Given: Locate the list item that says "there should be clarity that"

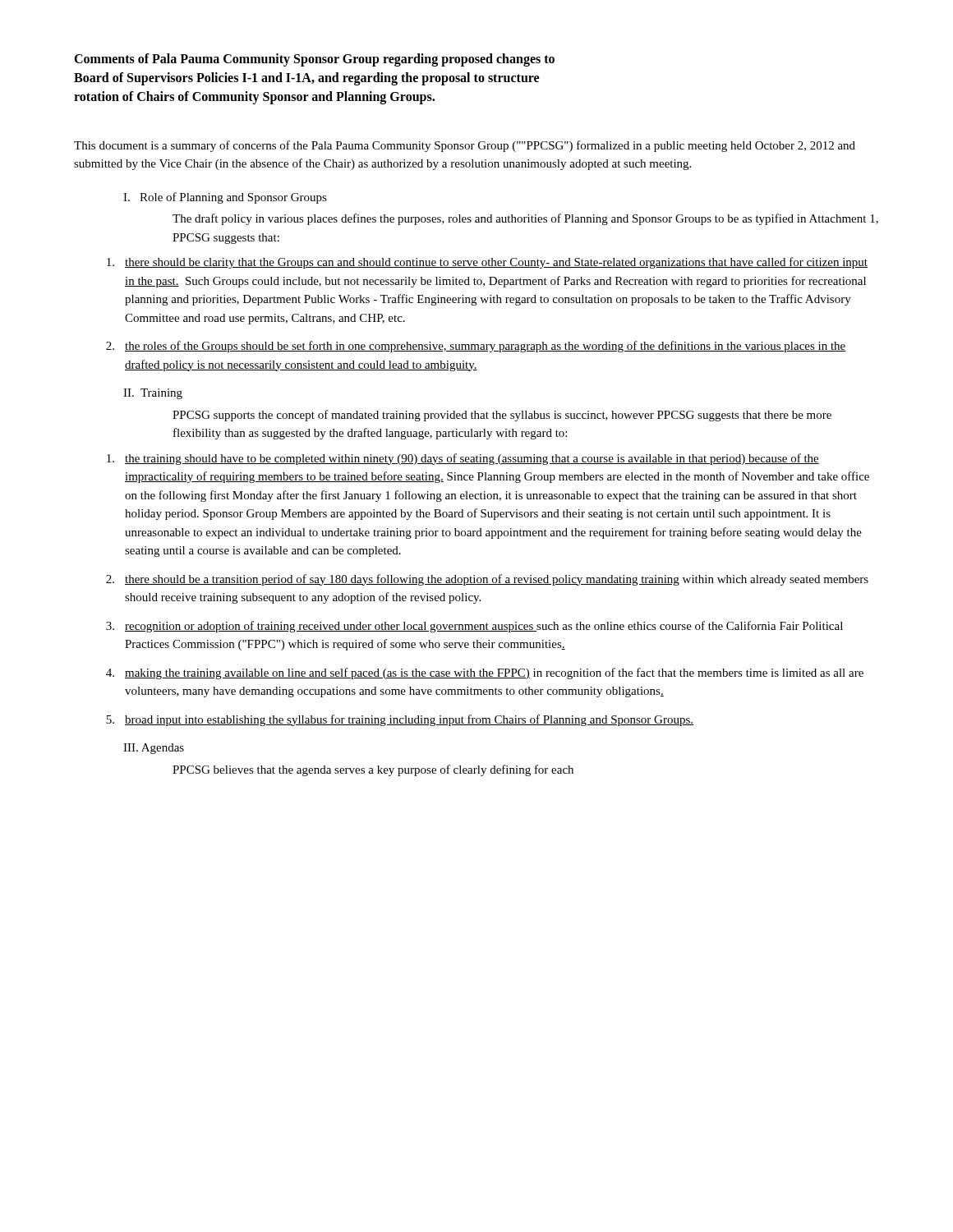Looking at the screenshot, I should point(476,290).
